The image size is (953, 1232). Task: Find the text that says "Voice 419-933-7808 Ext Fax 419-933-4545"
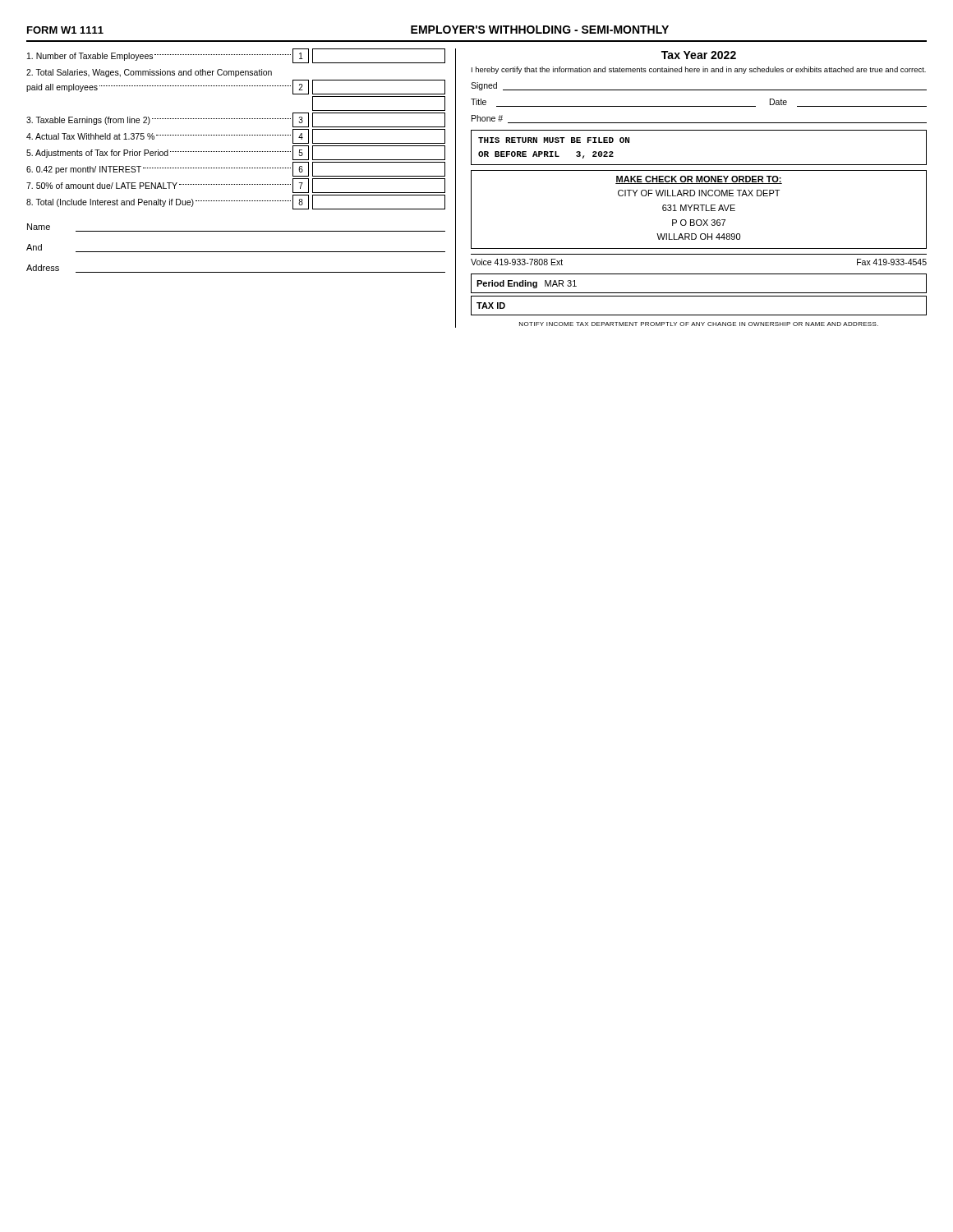pos(699,262)
